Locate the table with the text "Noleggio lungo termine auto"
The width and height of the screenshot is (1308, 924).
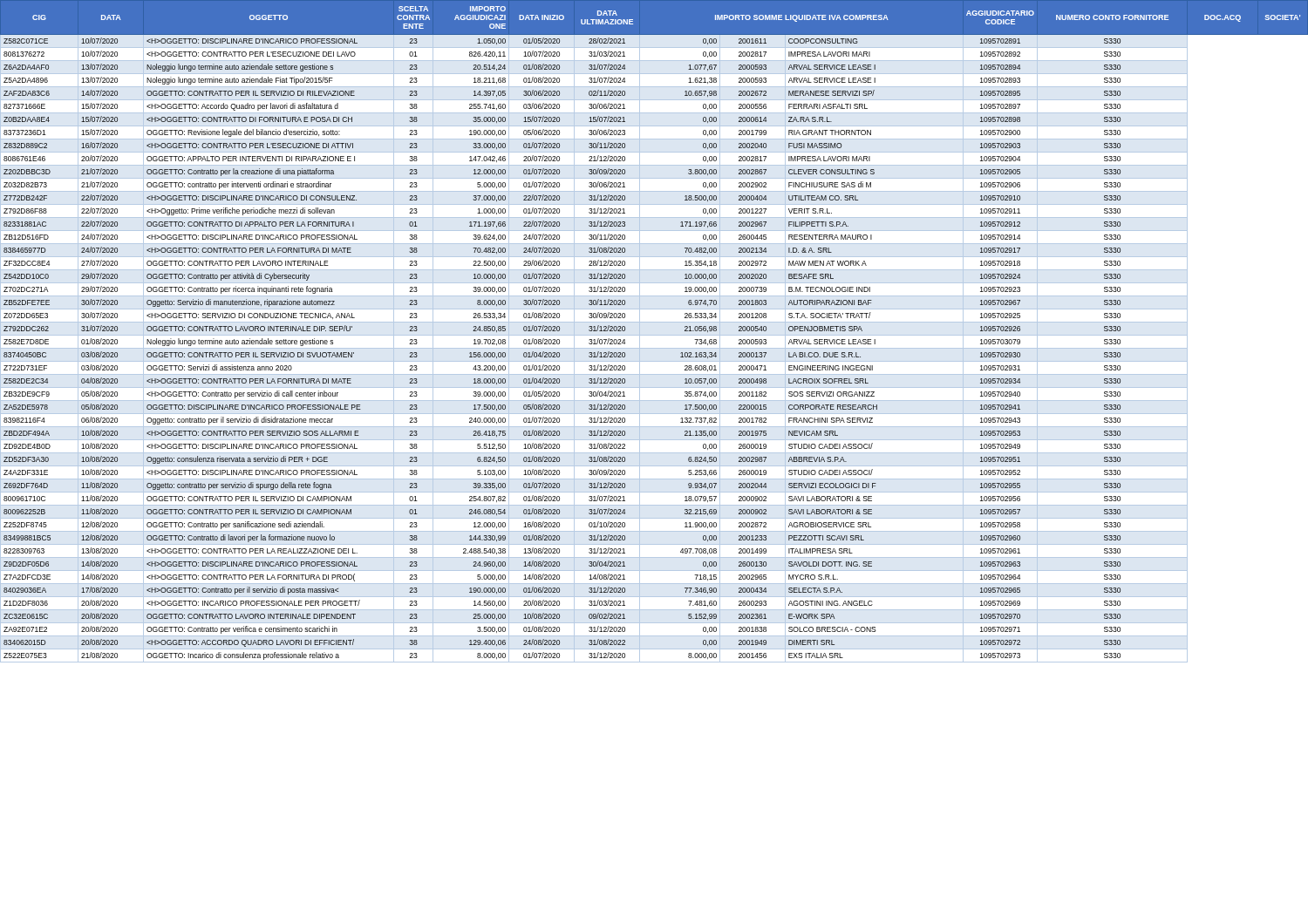point(654,331)
